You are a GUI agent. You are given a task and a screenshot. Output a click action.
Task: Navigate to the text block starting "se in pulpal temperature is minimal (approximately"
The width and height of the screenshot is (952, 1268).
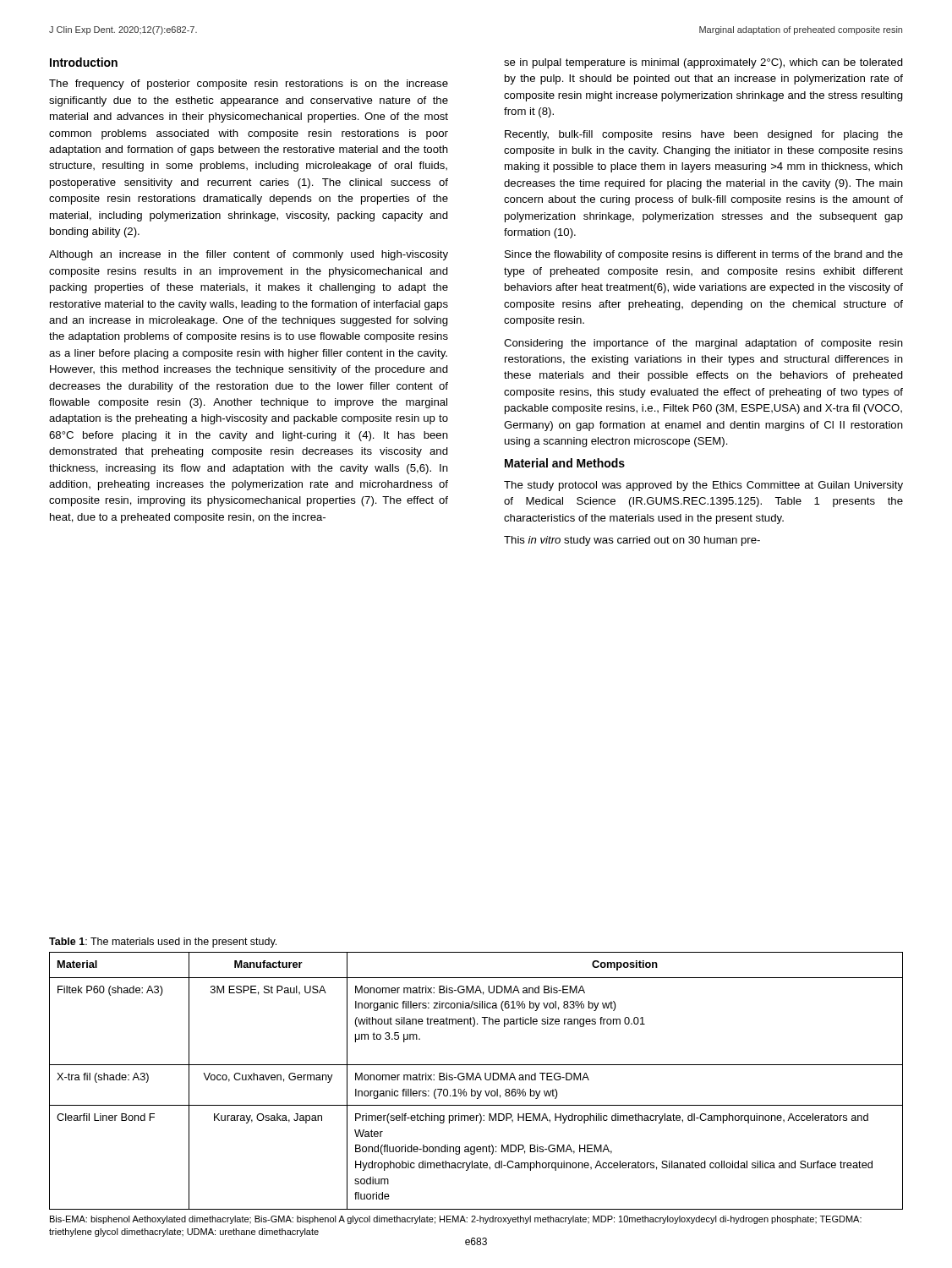point(703,301)
